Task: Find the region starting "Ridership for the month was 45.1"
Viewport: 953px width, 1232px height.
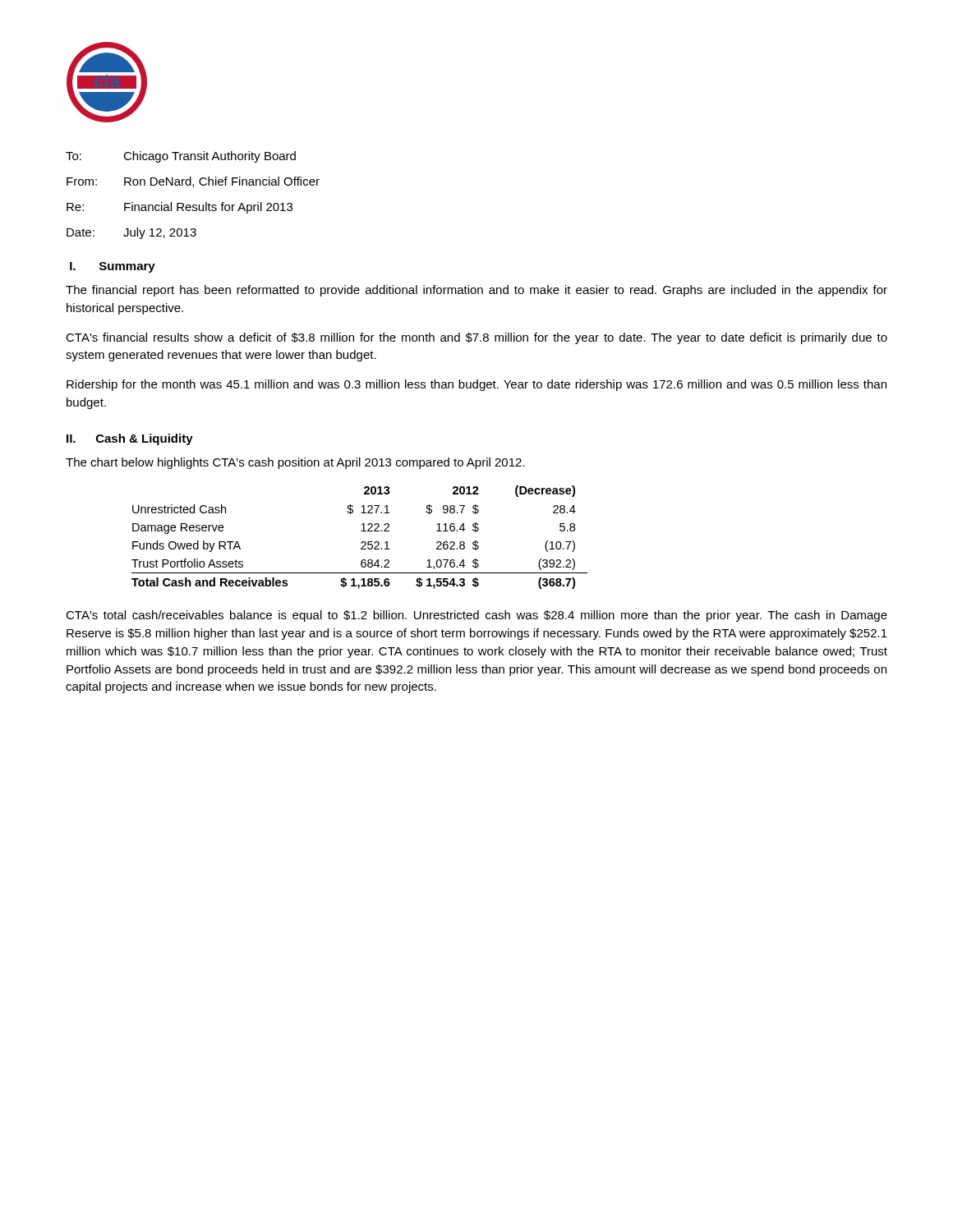Action: [x=476, y=393]
